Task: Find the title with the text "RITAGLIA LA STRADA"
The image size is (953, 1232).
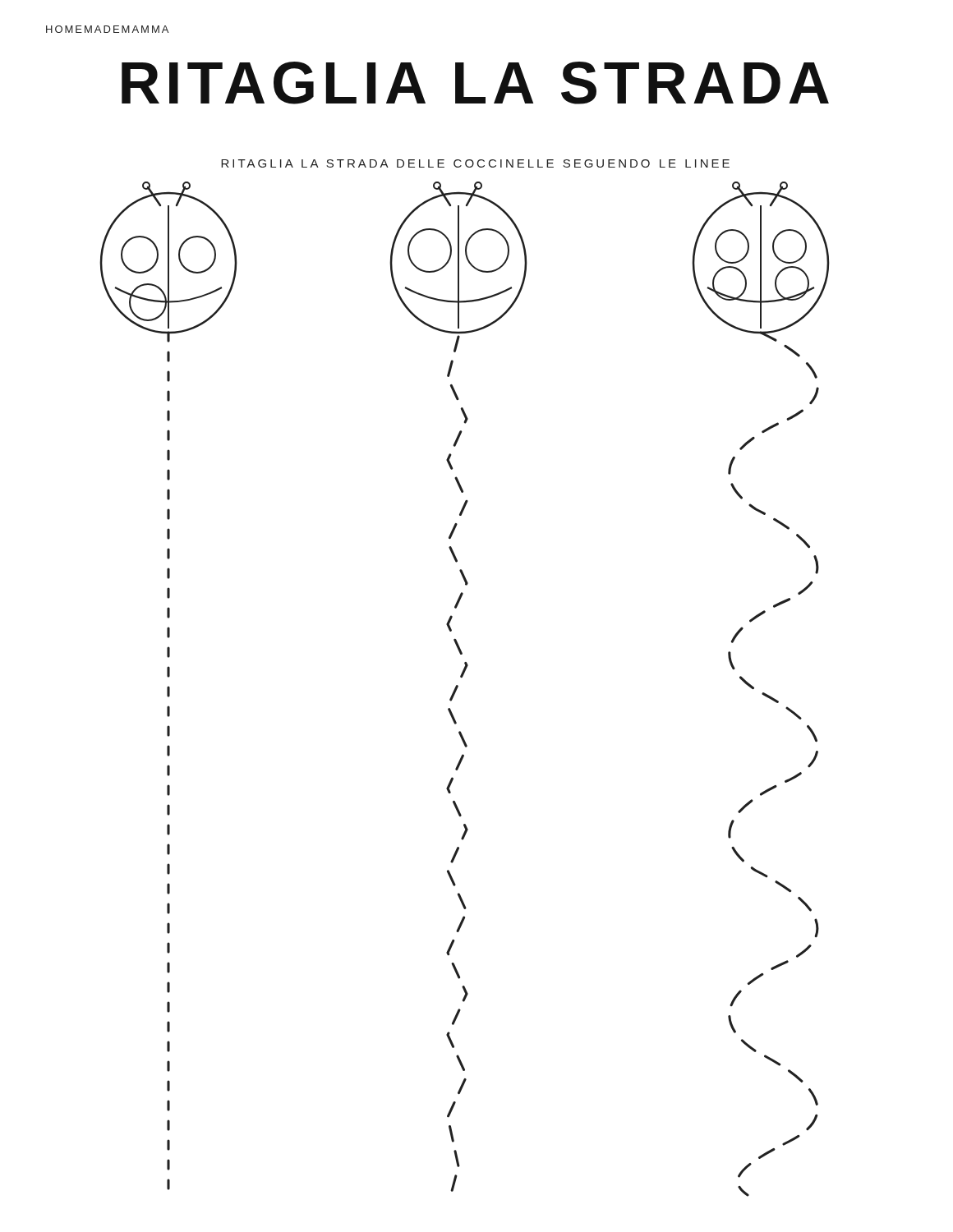Action: 476,83
